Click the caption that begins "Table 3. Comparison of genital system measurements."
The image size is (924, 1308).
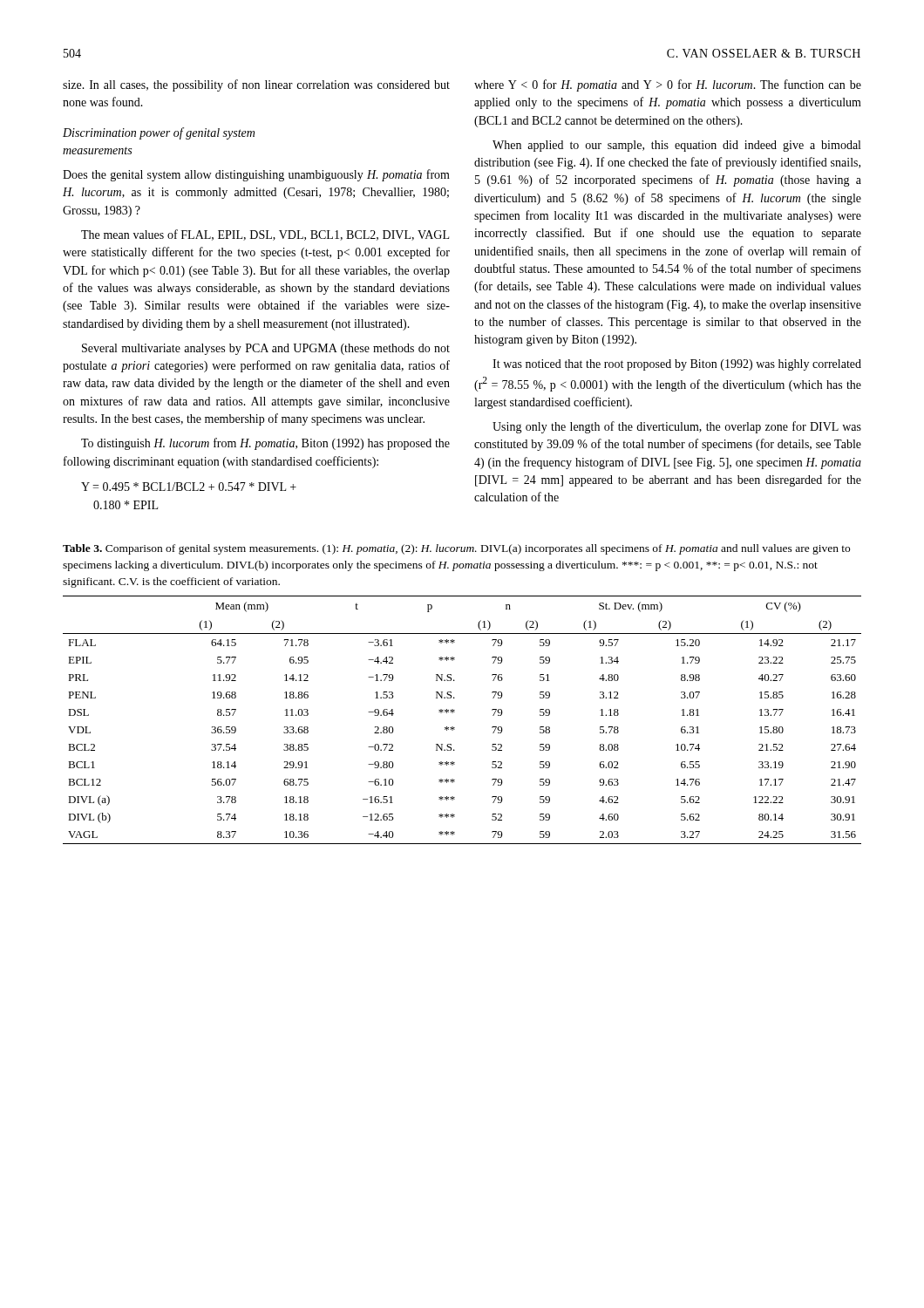pyautogui.click(x=457, y=564)
